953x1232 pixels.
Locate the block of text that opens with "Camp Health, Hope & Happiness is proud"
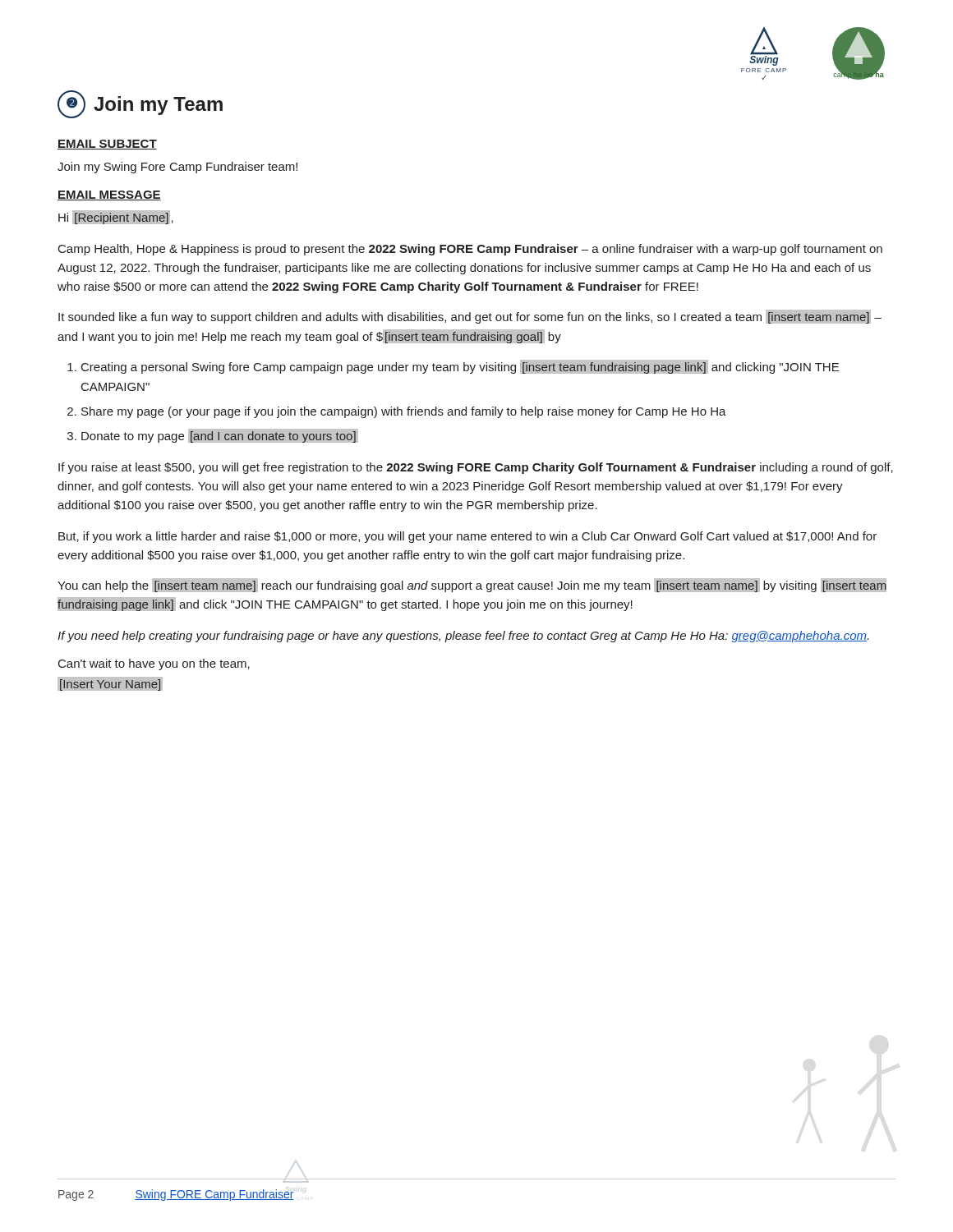pos(470,267)
